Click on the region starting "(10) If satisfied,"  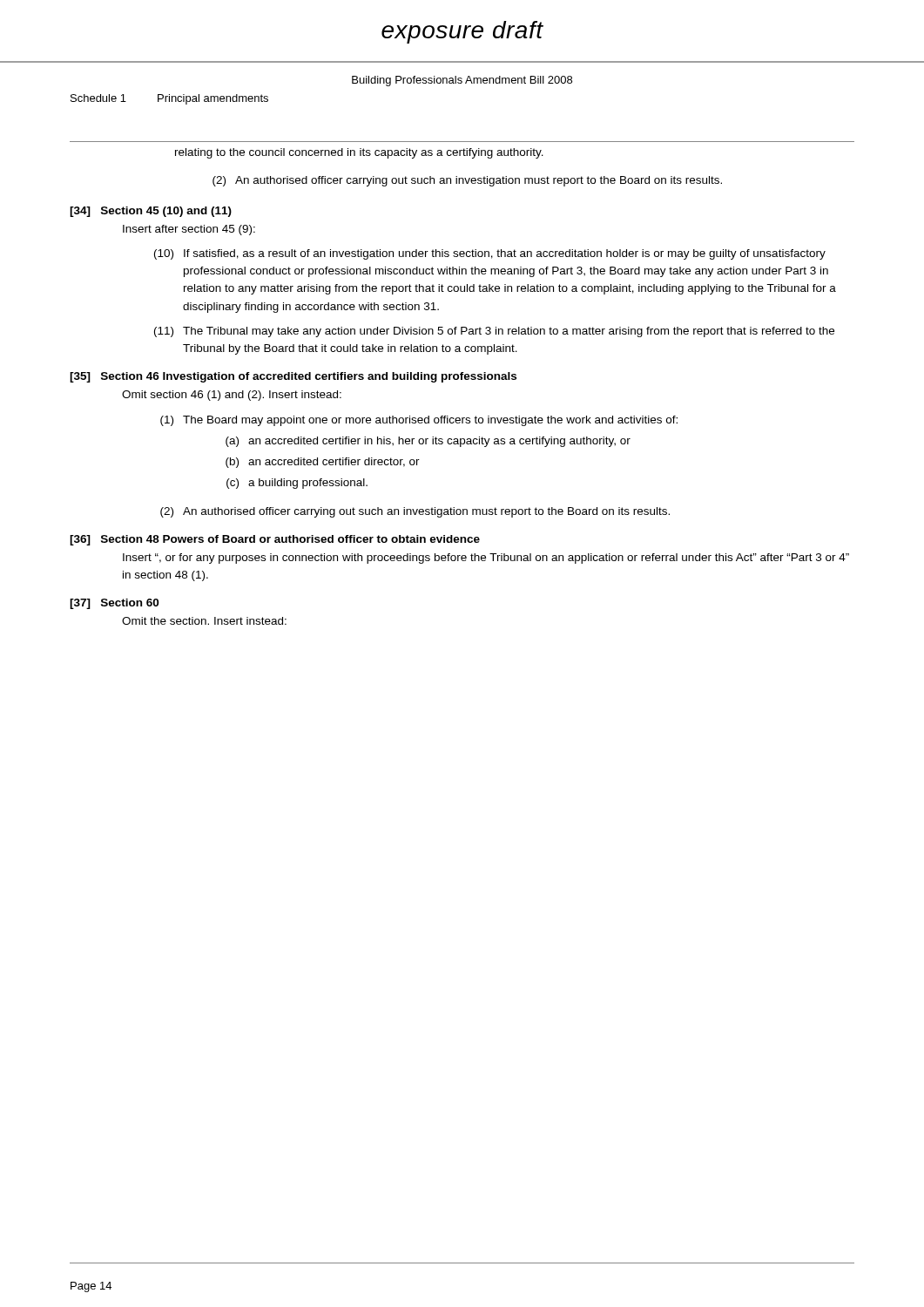click(488, 280)
